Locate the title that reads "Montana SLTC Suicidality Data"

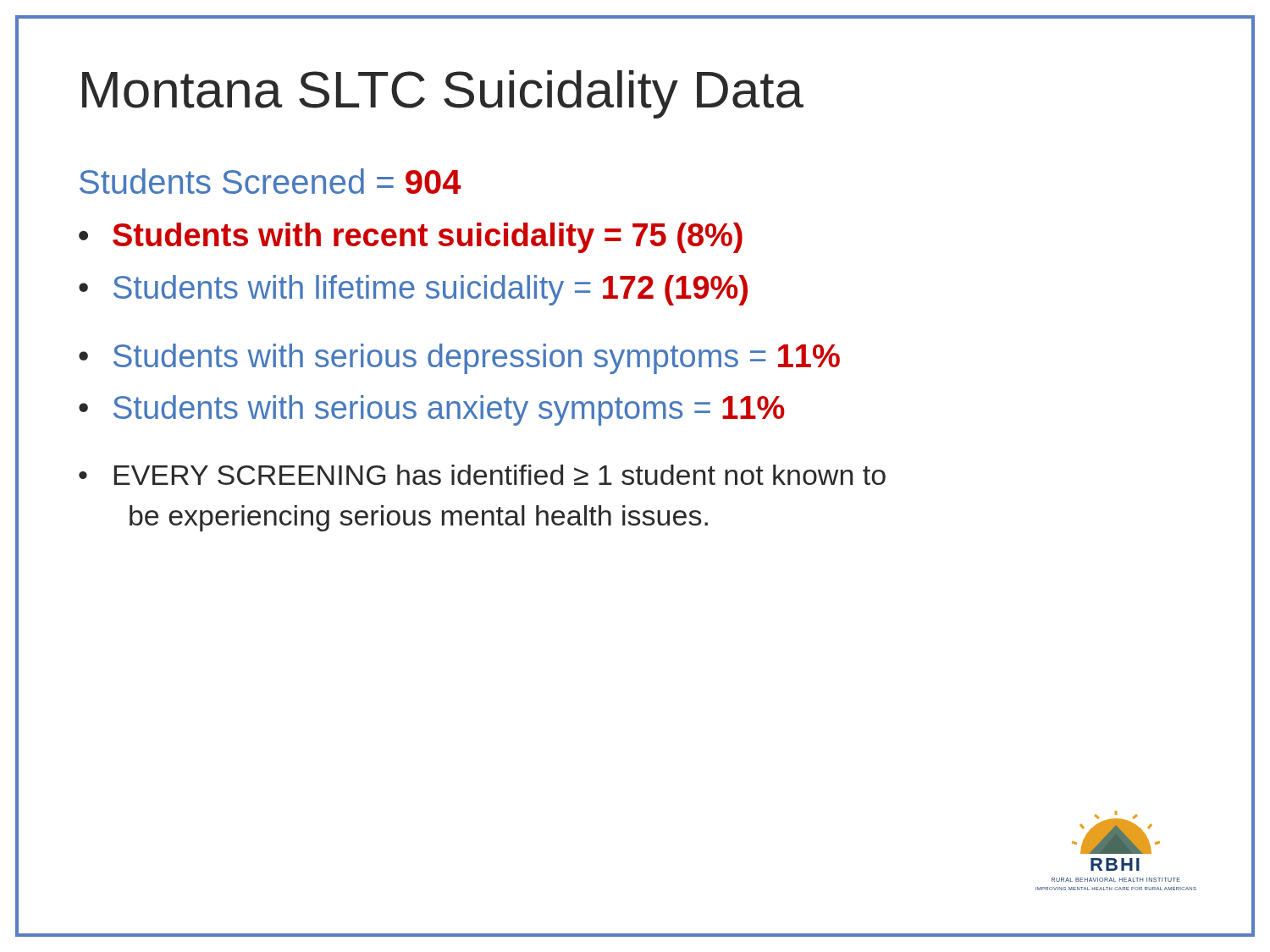click(x=441, y=89)
